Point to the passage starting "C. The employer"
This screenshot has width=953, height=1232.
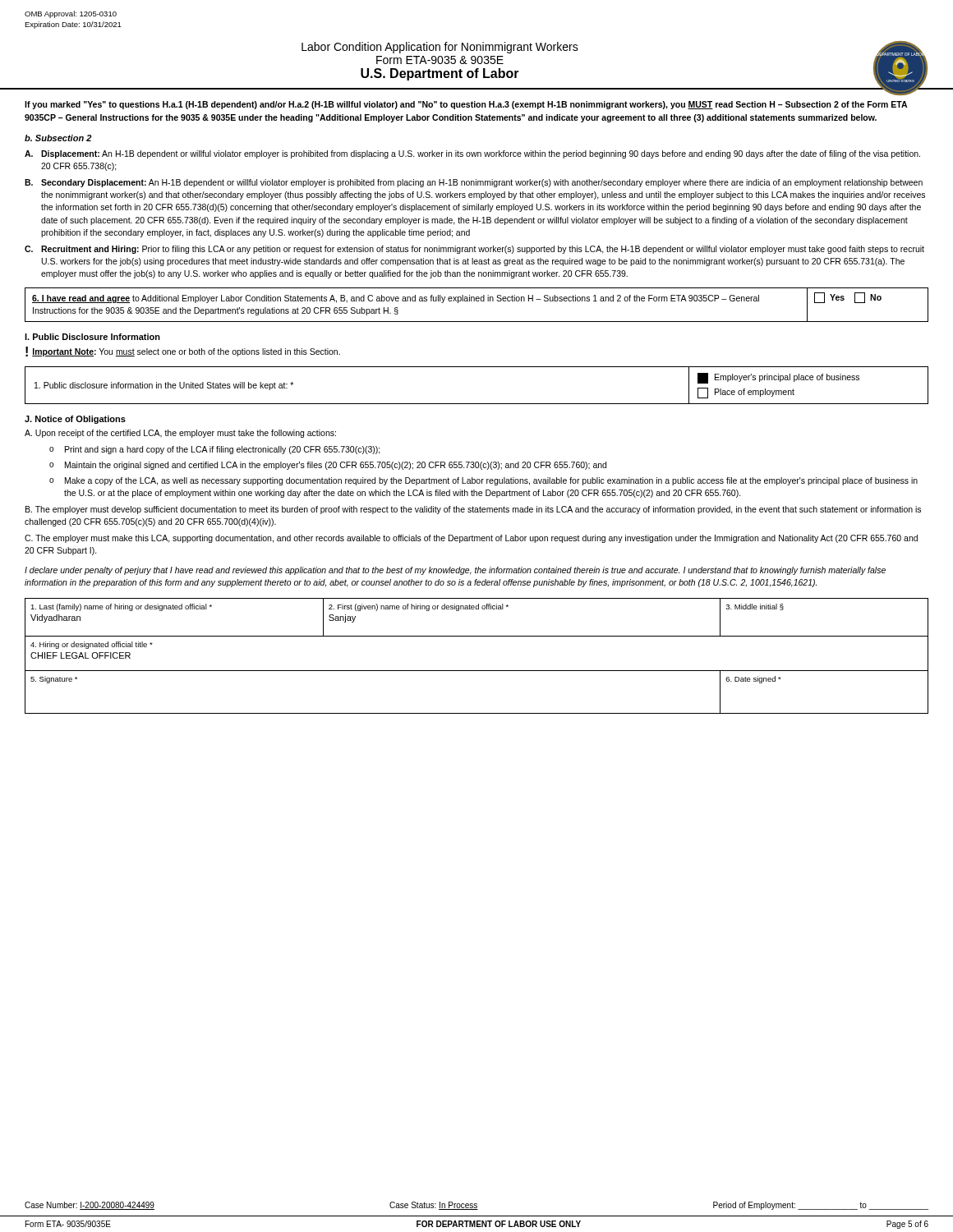coord(471,544)
